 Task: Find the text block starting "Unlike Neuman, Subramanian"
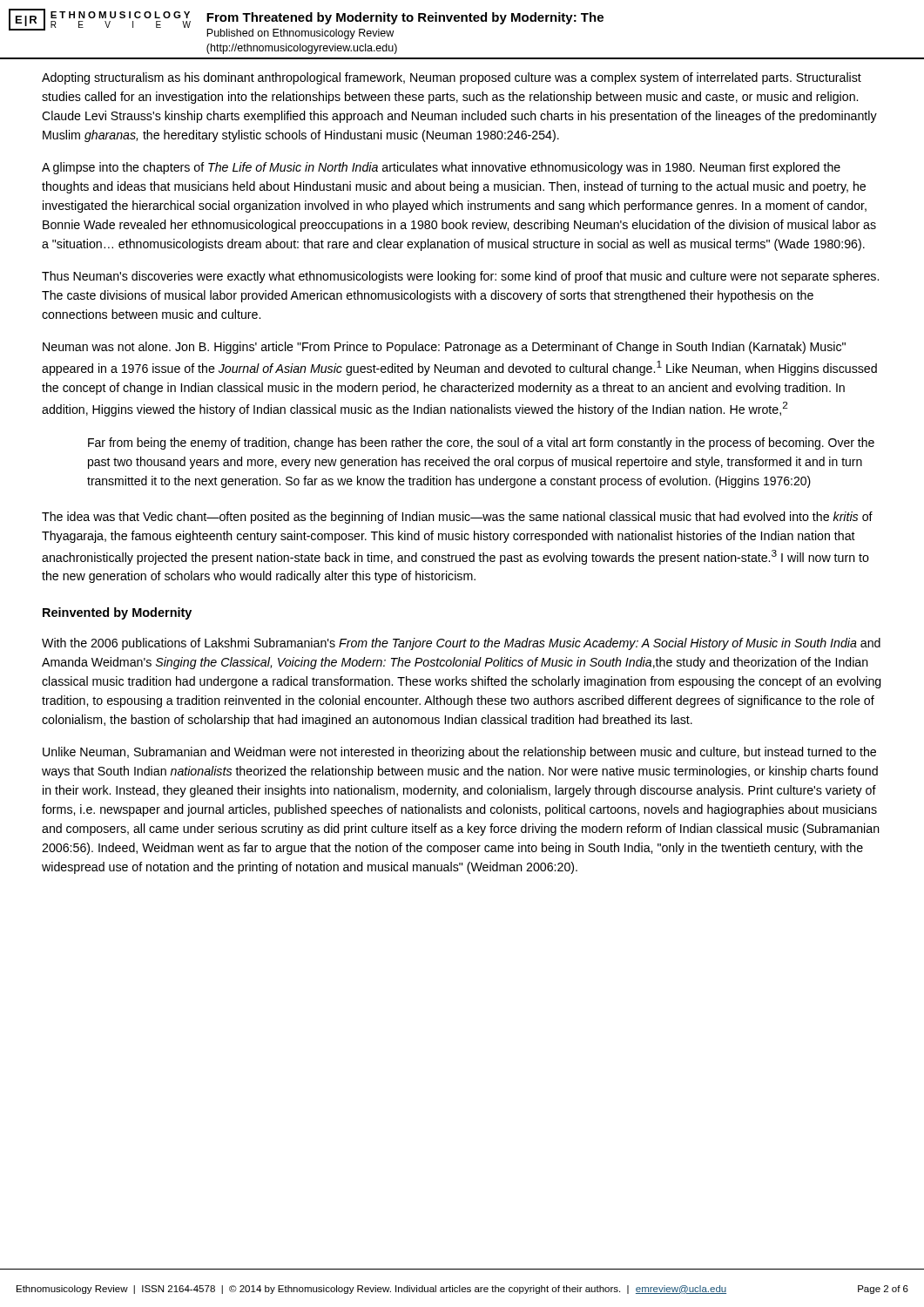tap(461, 809)
